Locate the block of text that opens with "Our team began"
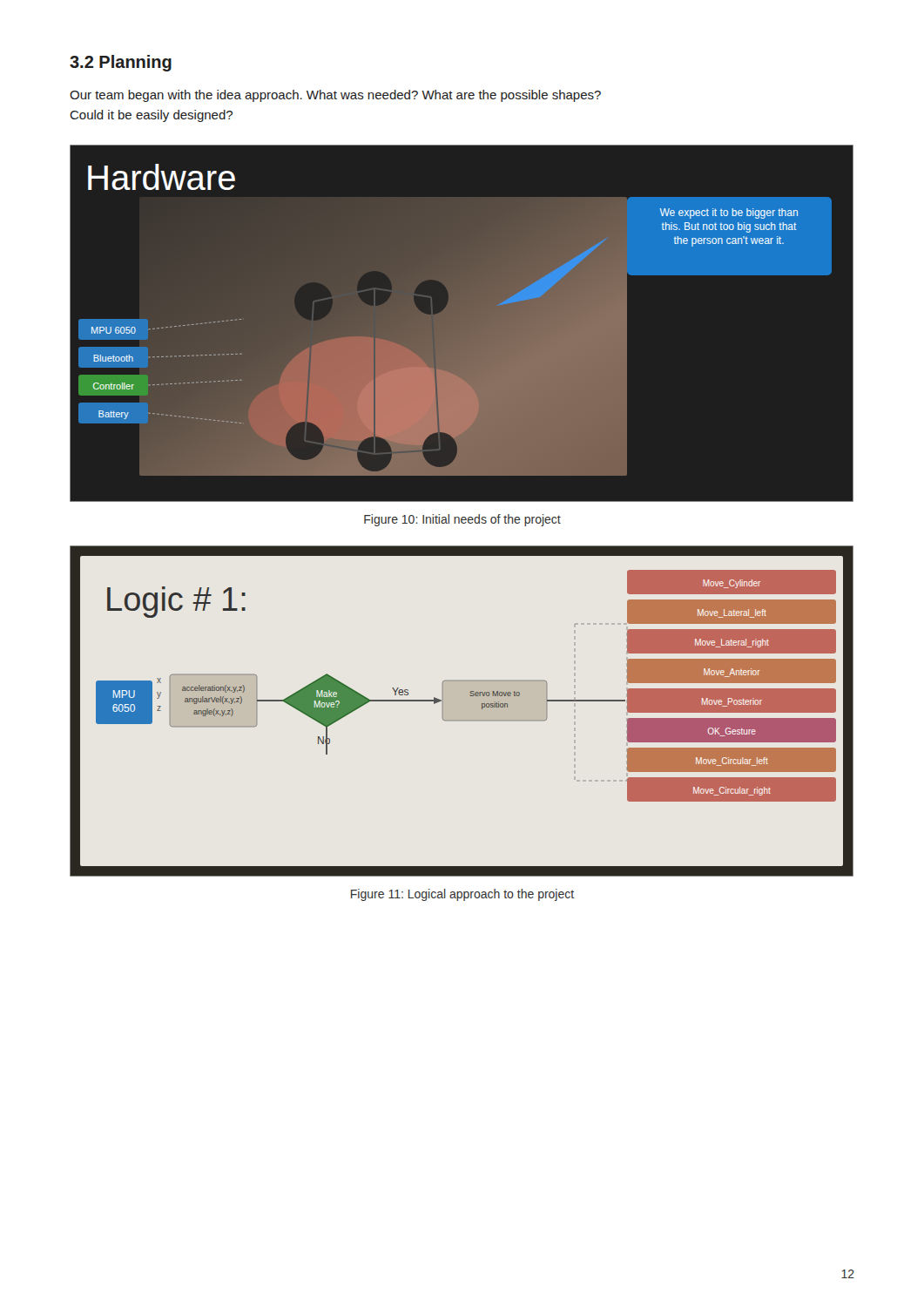The height and width of the screenshot is (1307, 924). (335, 105)
